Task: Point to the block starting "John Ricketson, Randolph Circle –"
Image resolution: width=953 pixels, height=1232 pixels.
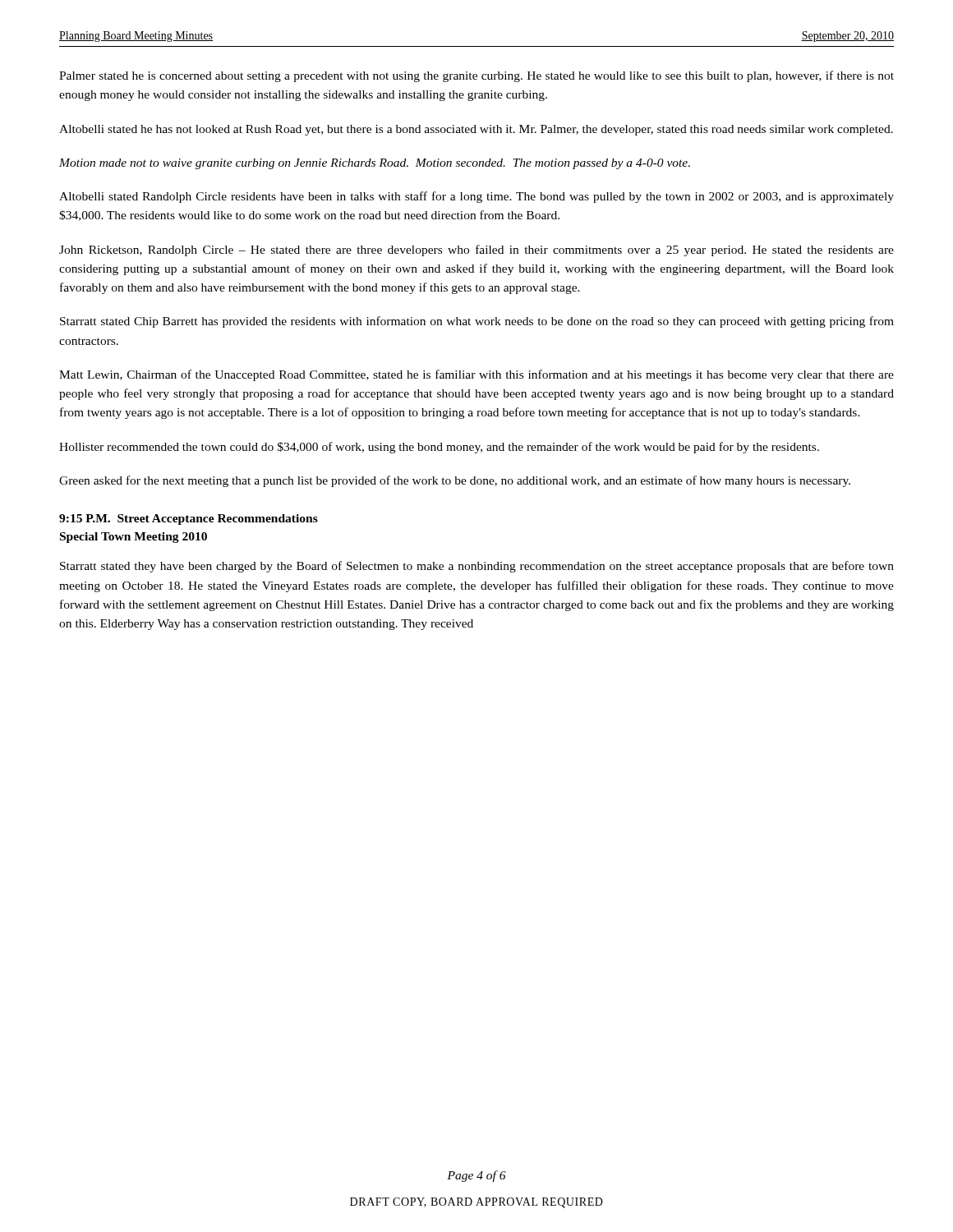Action: coord(476,268)
